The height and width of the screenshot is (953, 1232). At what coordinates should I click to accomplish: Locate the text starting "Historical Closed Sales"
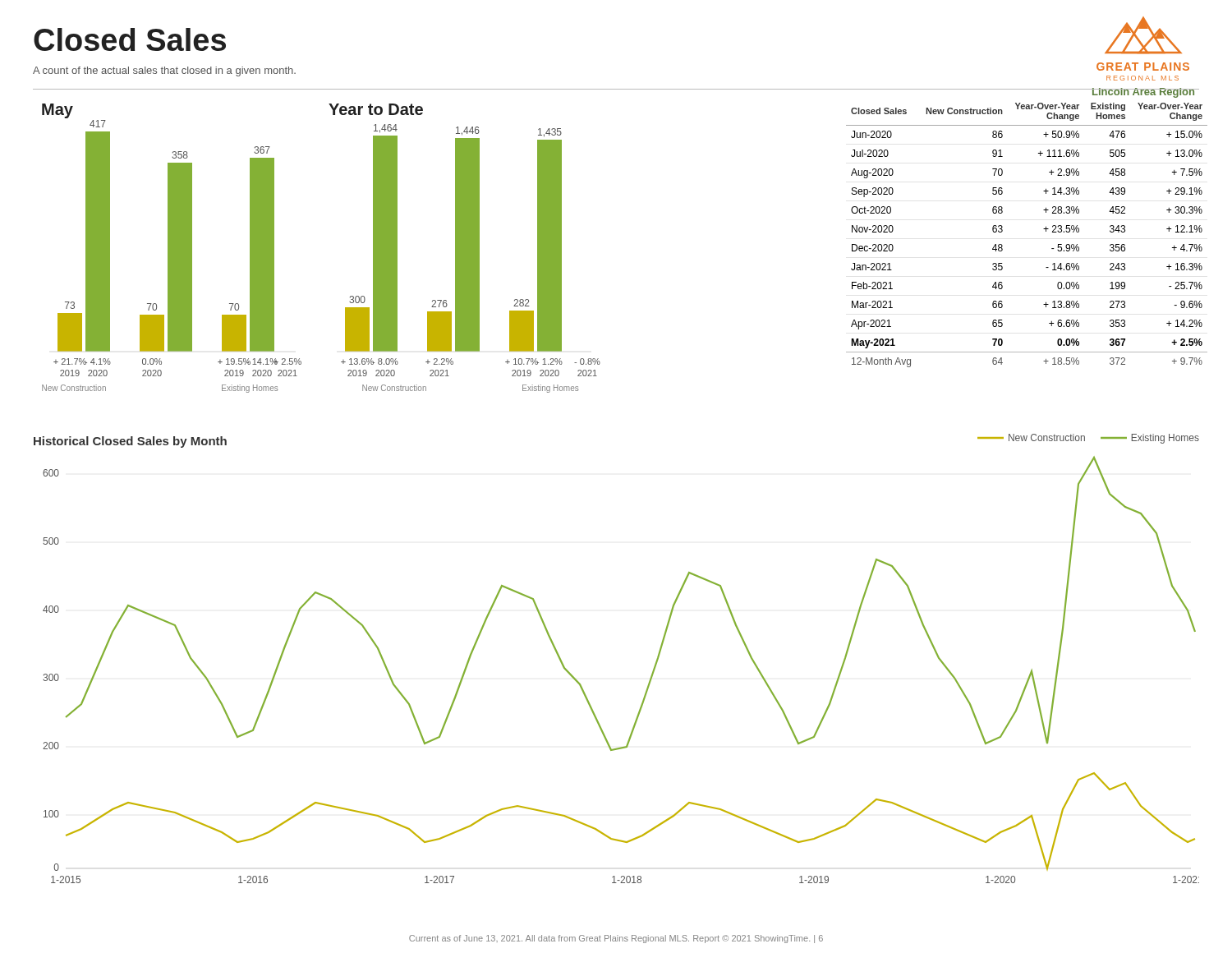pos(130,441)
